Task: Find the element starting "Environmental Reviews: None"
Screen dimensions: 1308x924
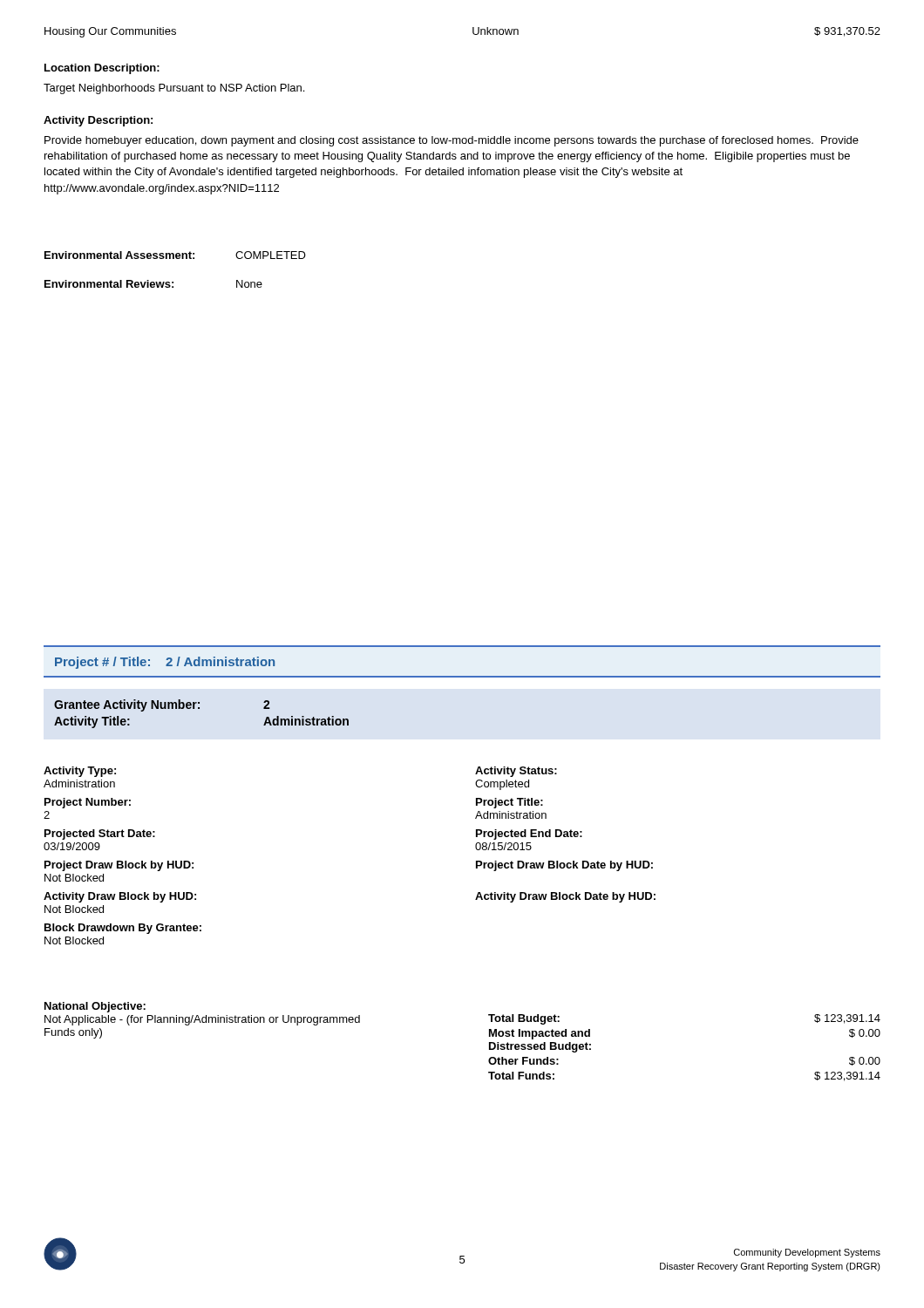Action: (153, 284)
